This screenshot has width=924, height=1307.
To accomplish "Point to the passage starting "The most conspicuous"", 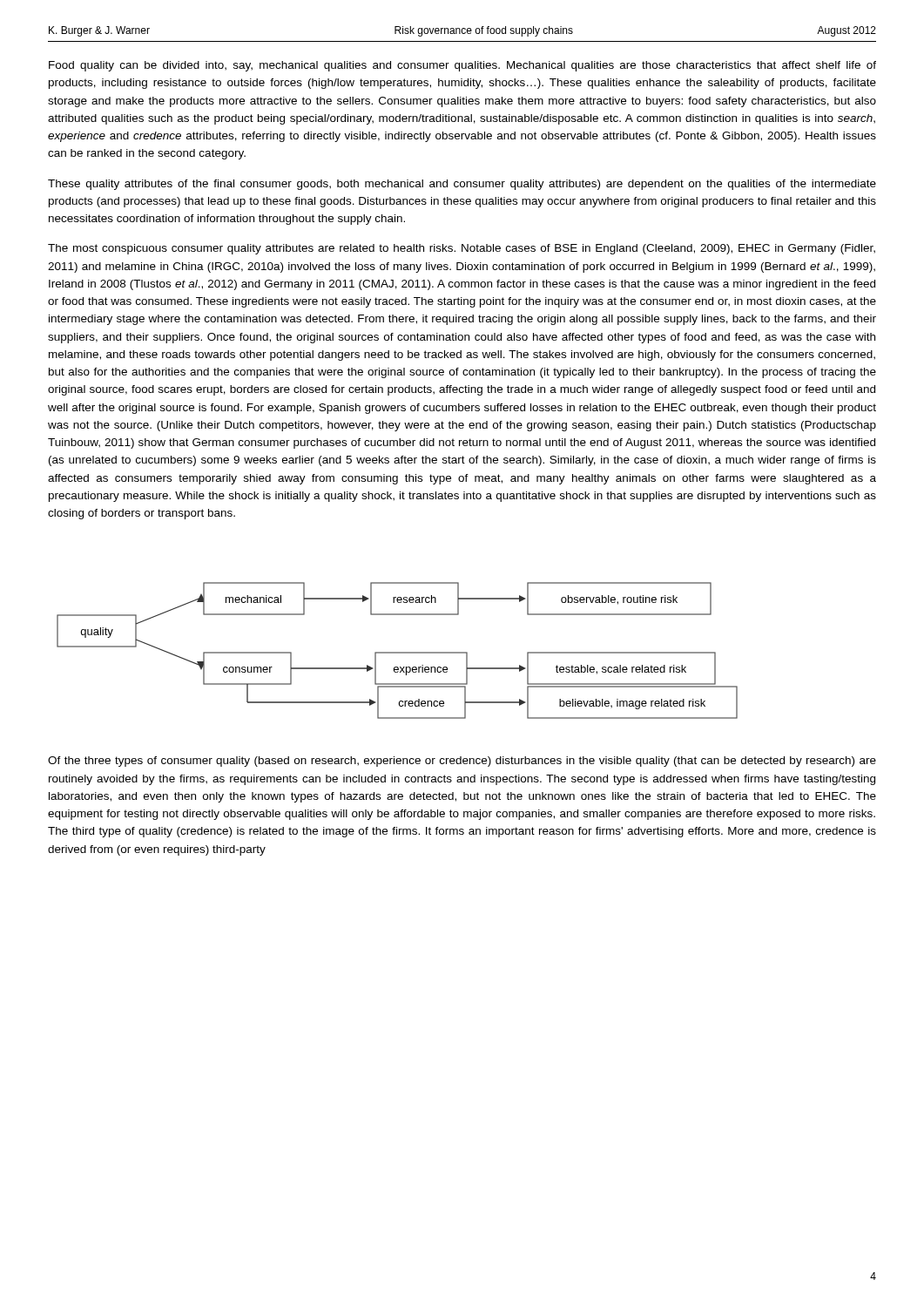I will (x=462, y=380).
